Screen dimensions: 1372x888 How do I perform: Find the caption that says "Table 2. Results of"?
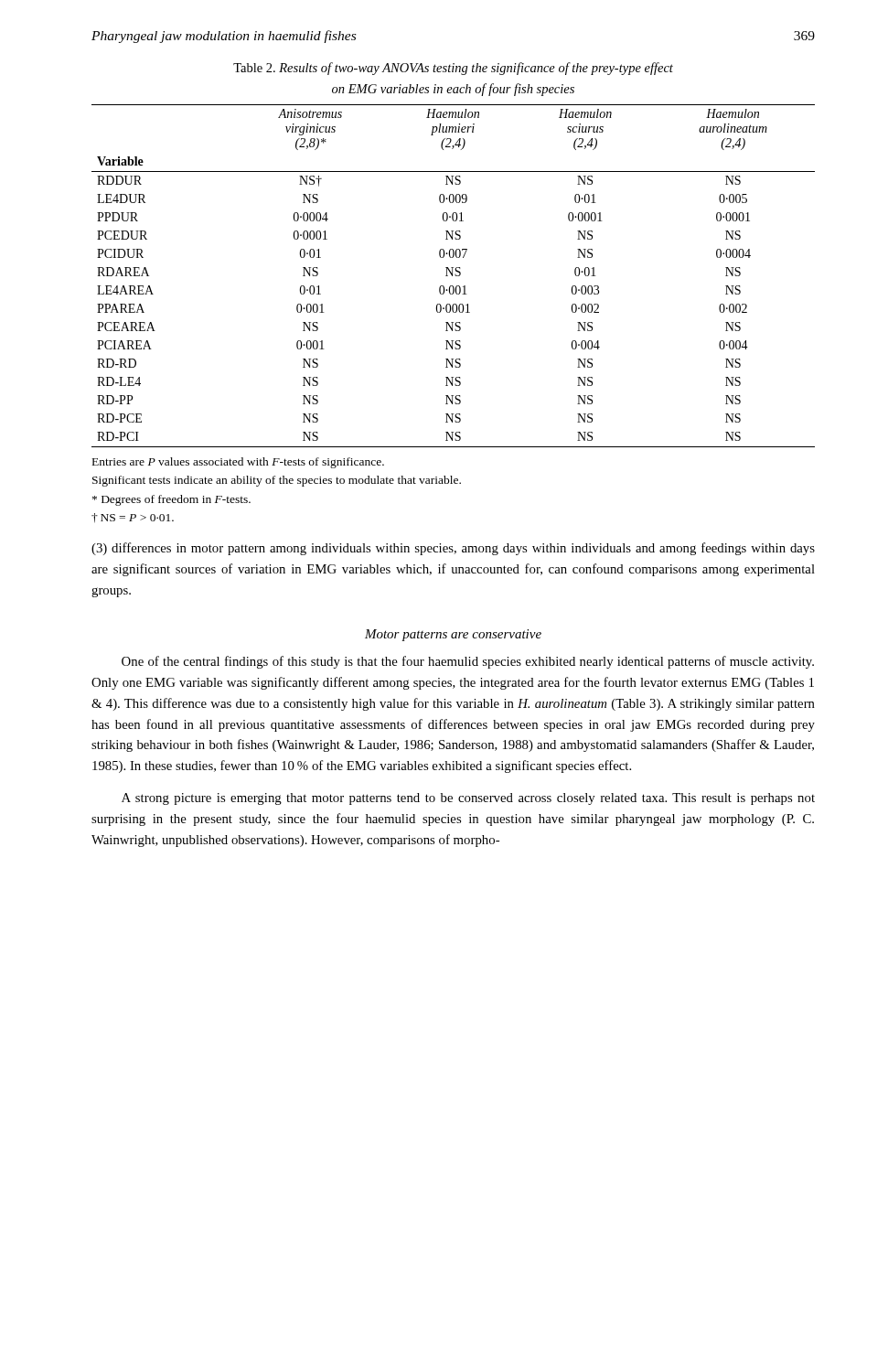(453, 79)
